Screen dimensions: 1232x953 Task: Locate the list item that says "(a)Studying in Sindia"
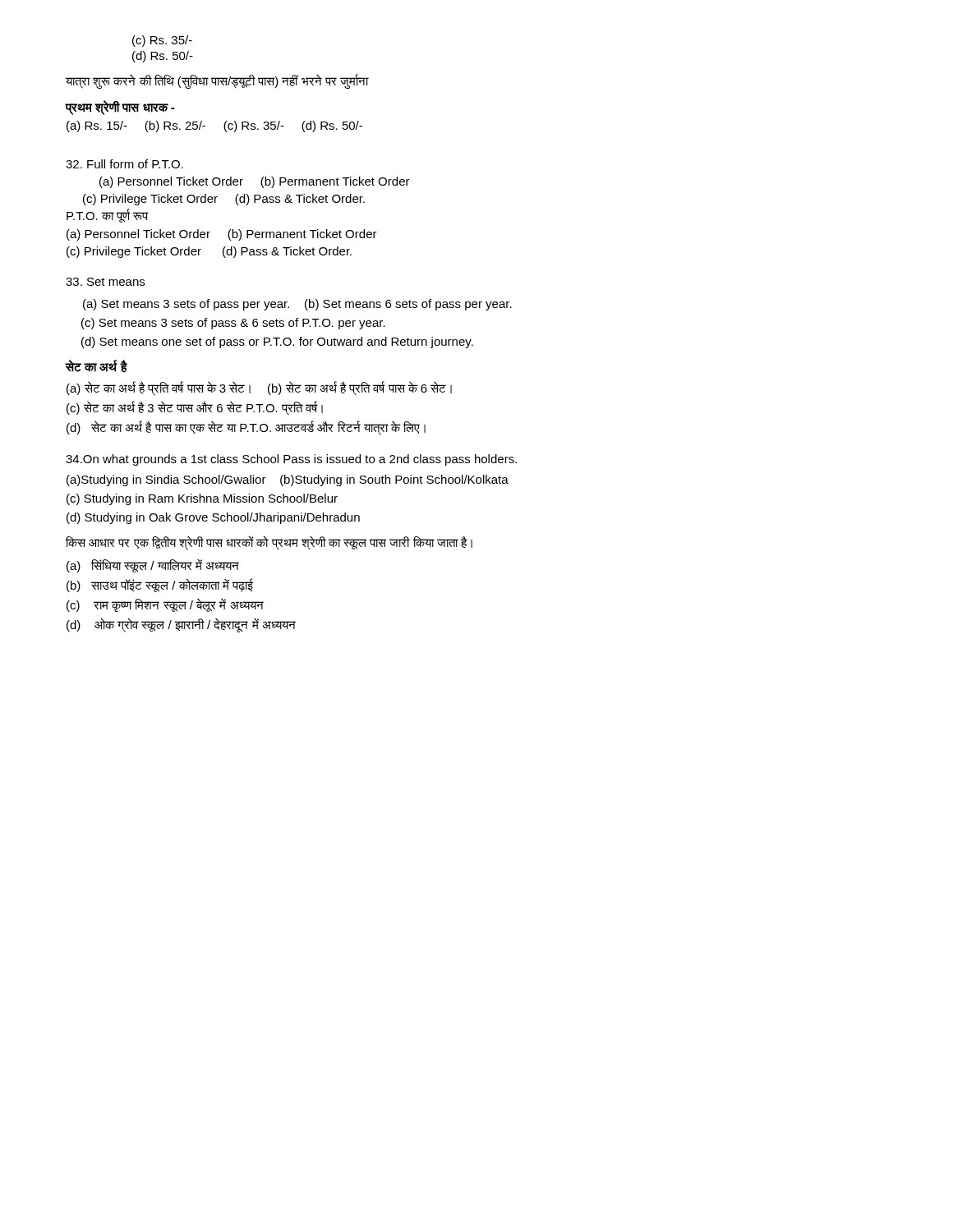point(287,479)
